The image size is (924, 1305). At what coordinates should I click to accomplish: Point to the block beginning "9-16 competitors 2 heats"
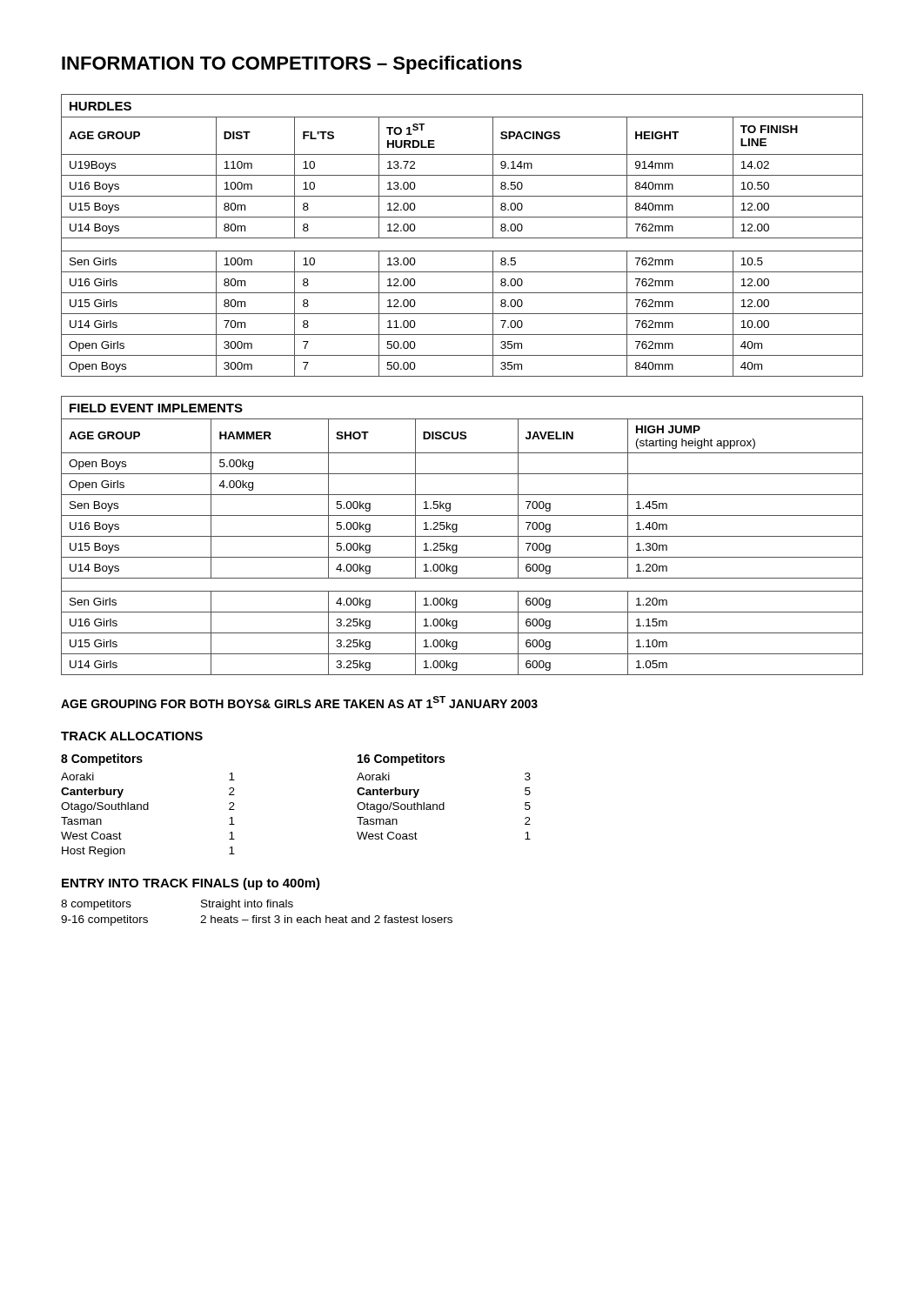tap(257, 919)
